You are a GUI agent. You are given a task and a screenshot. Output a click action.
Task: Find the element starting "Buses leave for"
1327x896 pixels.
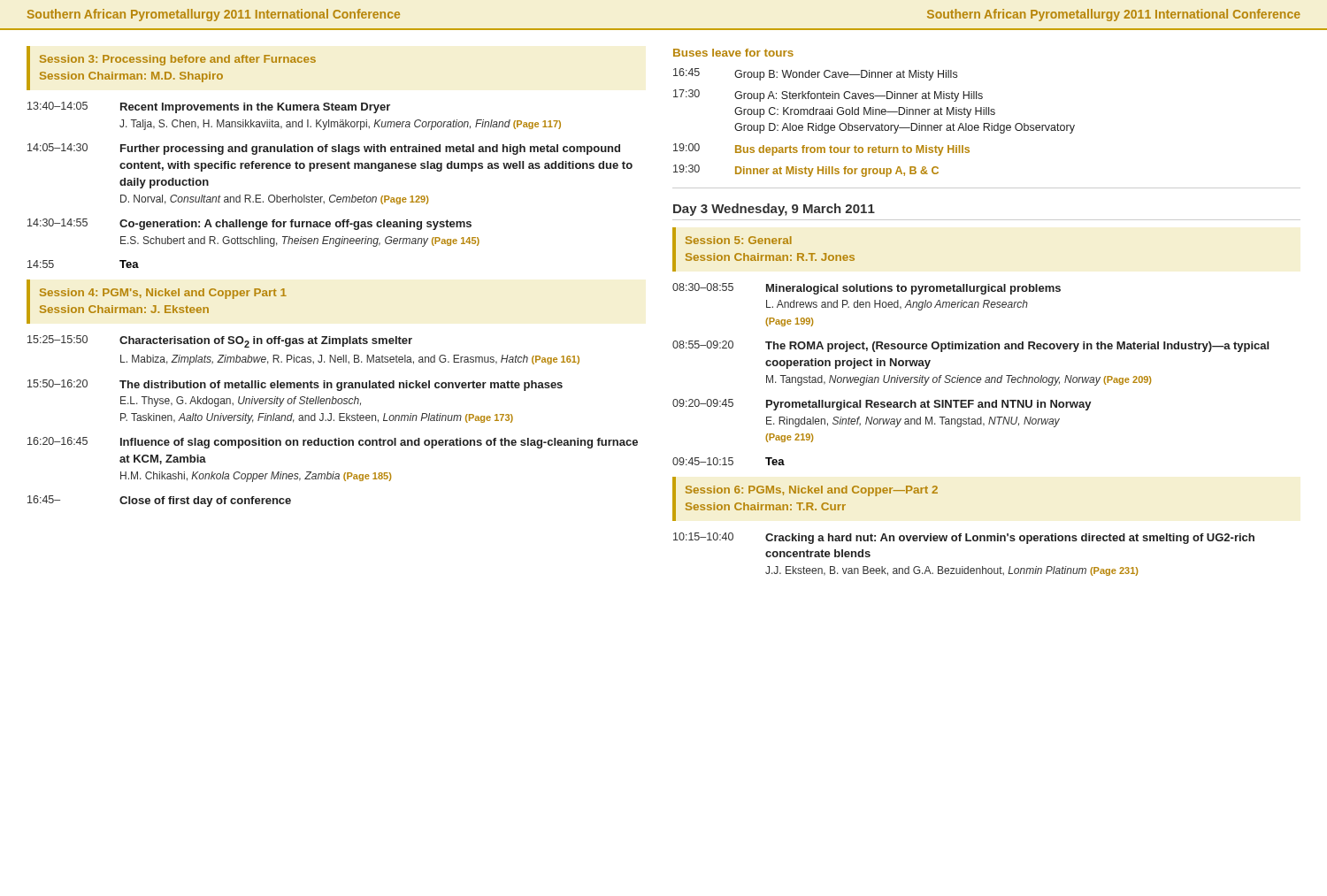(733, 53)
